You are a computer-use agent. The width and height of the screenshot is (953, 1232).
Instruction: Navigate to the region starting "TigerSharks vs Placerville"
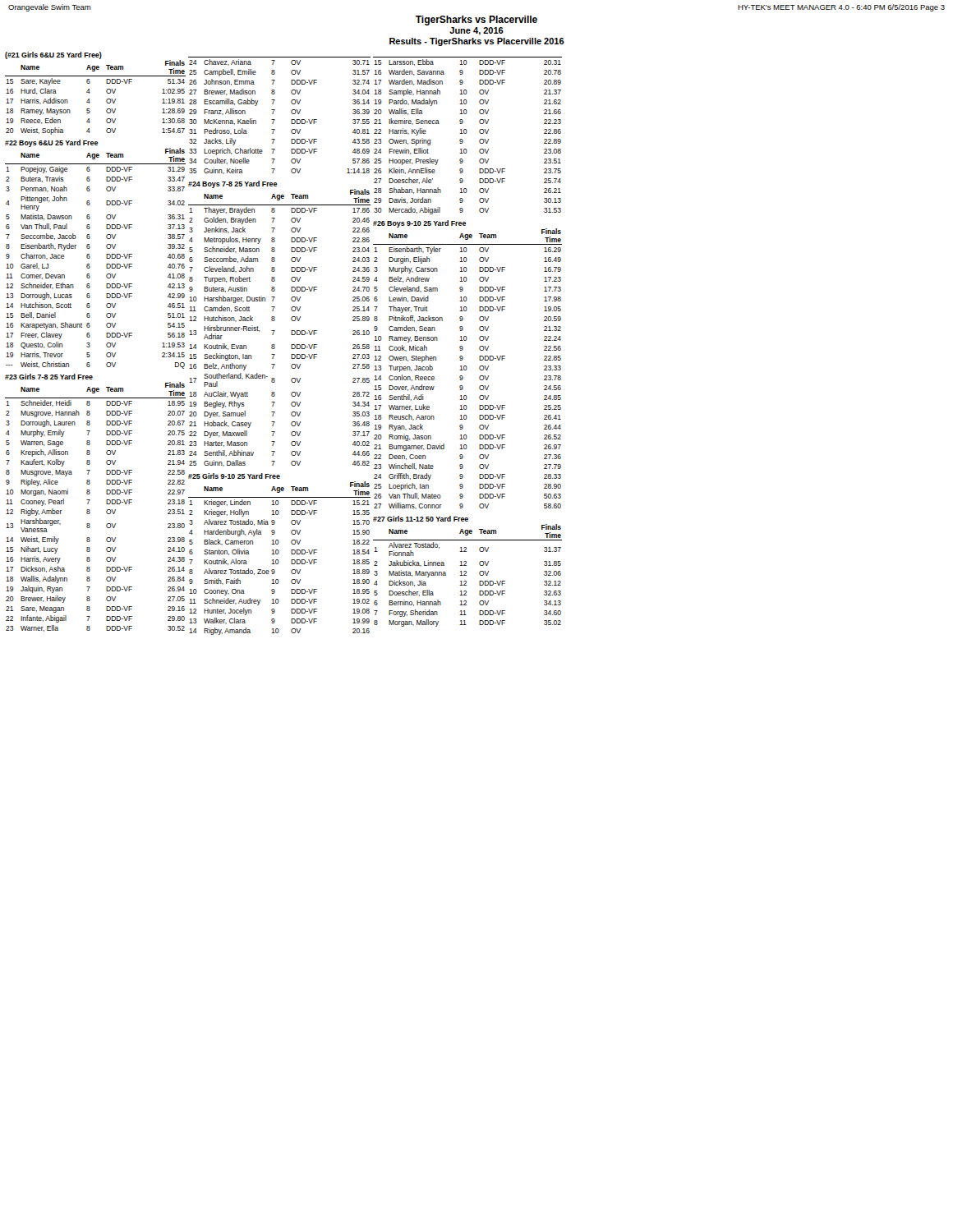[476, 20]
